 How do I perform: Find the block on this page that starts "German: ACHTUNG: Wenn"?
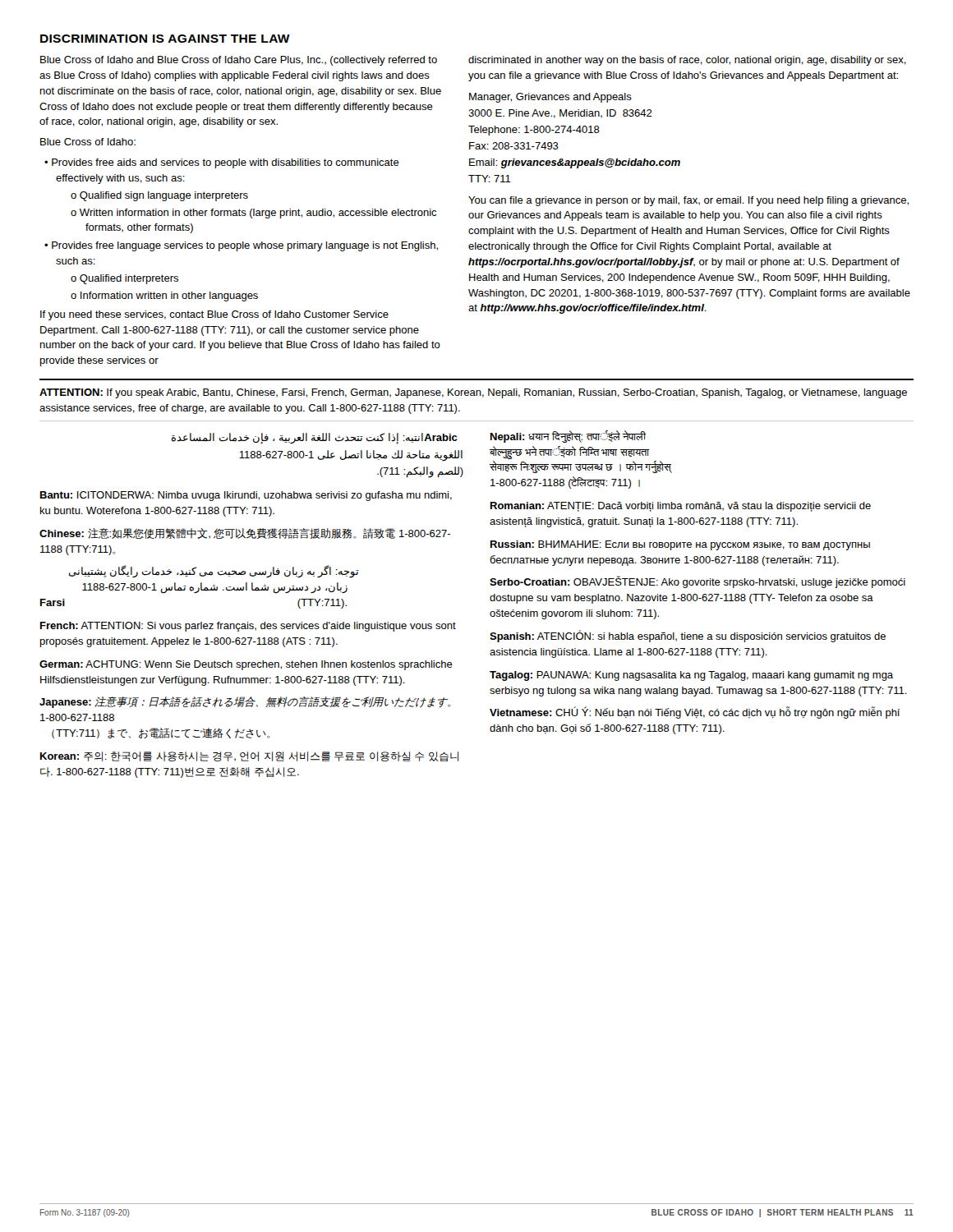click(246, 672)
